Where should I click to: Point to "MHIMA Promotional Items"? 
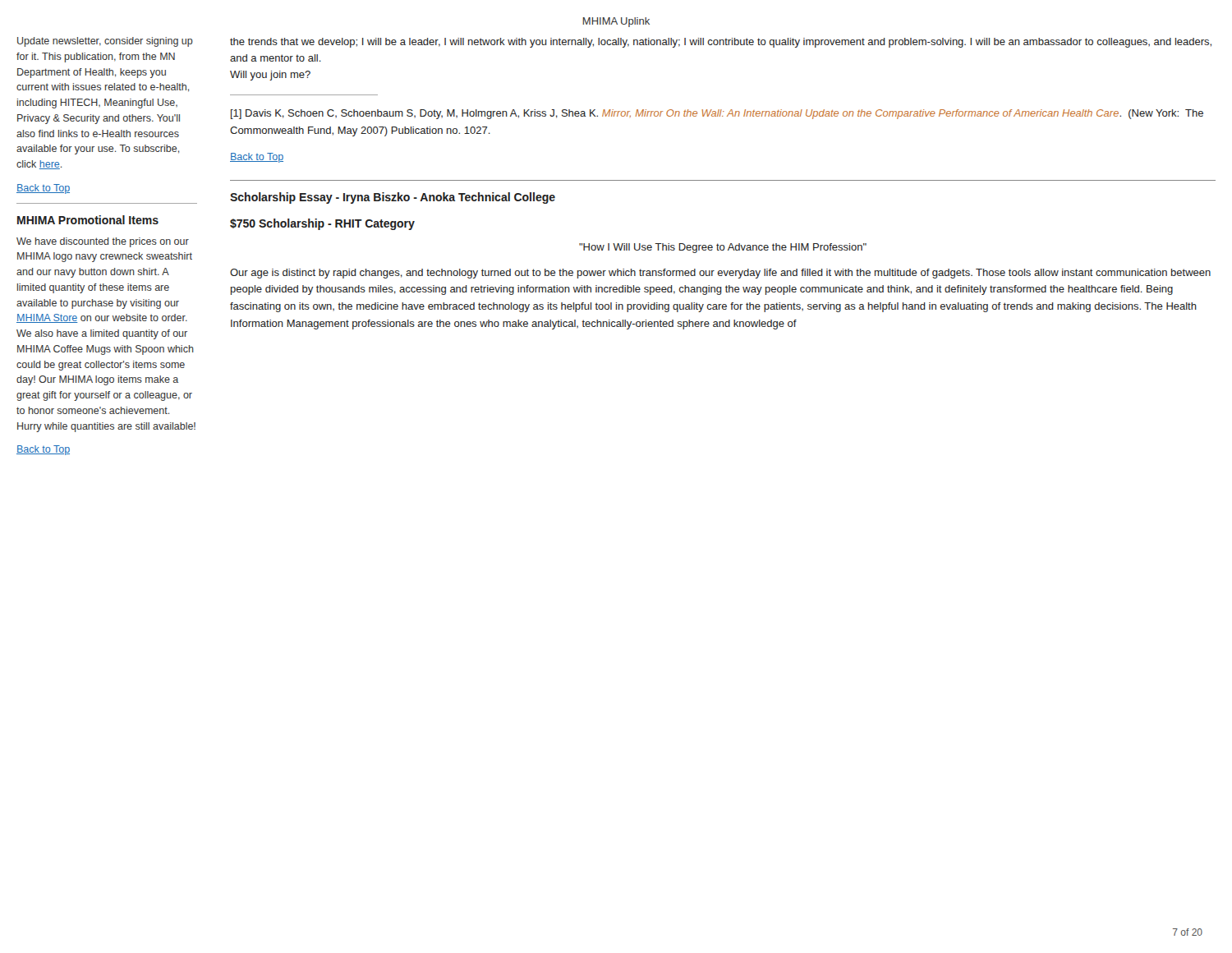click(x=87, y=220)
